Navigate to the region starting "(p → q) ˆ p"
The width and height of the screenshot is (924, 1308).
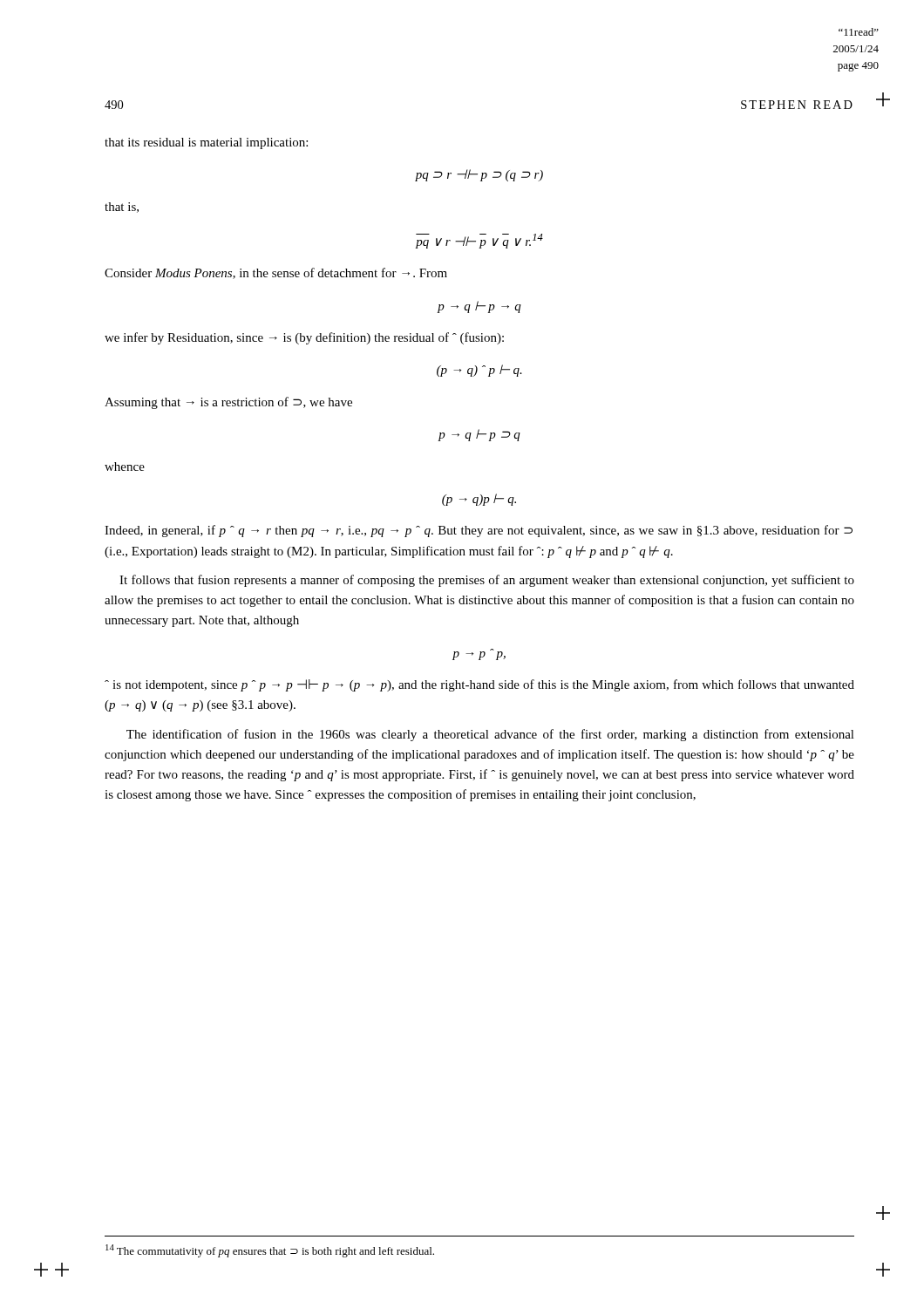point(479,370)
